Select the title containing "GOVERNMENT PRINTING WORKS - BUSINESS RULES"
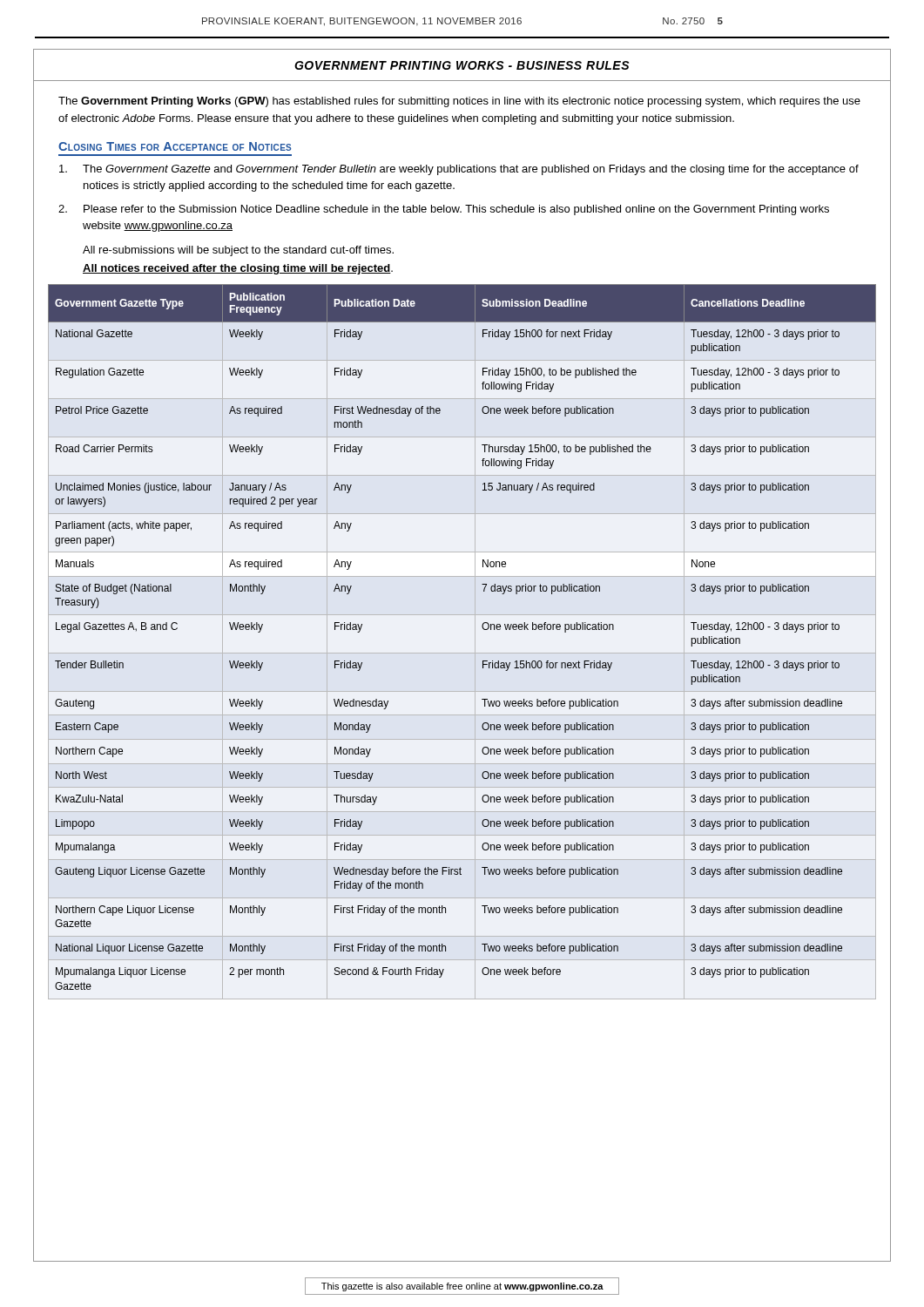This screenshot has height=1307, width=924. point(462,65)
